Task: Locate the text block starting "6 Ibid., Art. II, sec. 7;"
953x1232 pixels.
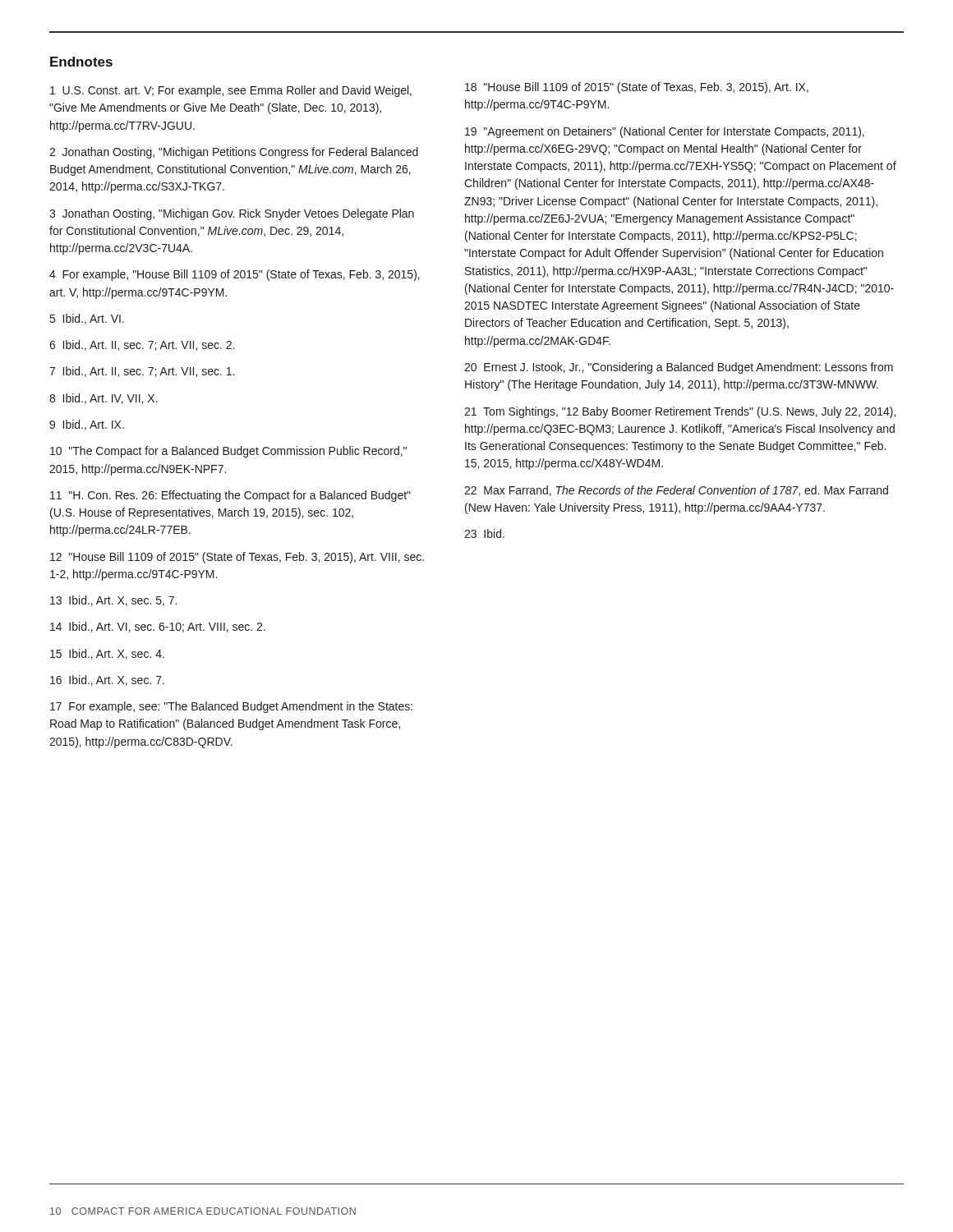Action: point(142,345)
